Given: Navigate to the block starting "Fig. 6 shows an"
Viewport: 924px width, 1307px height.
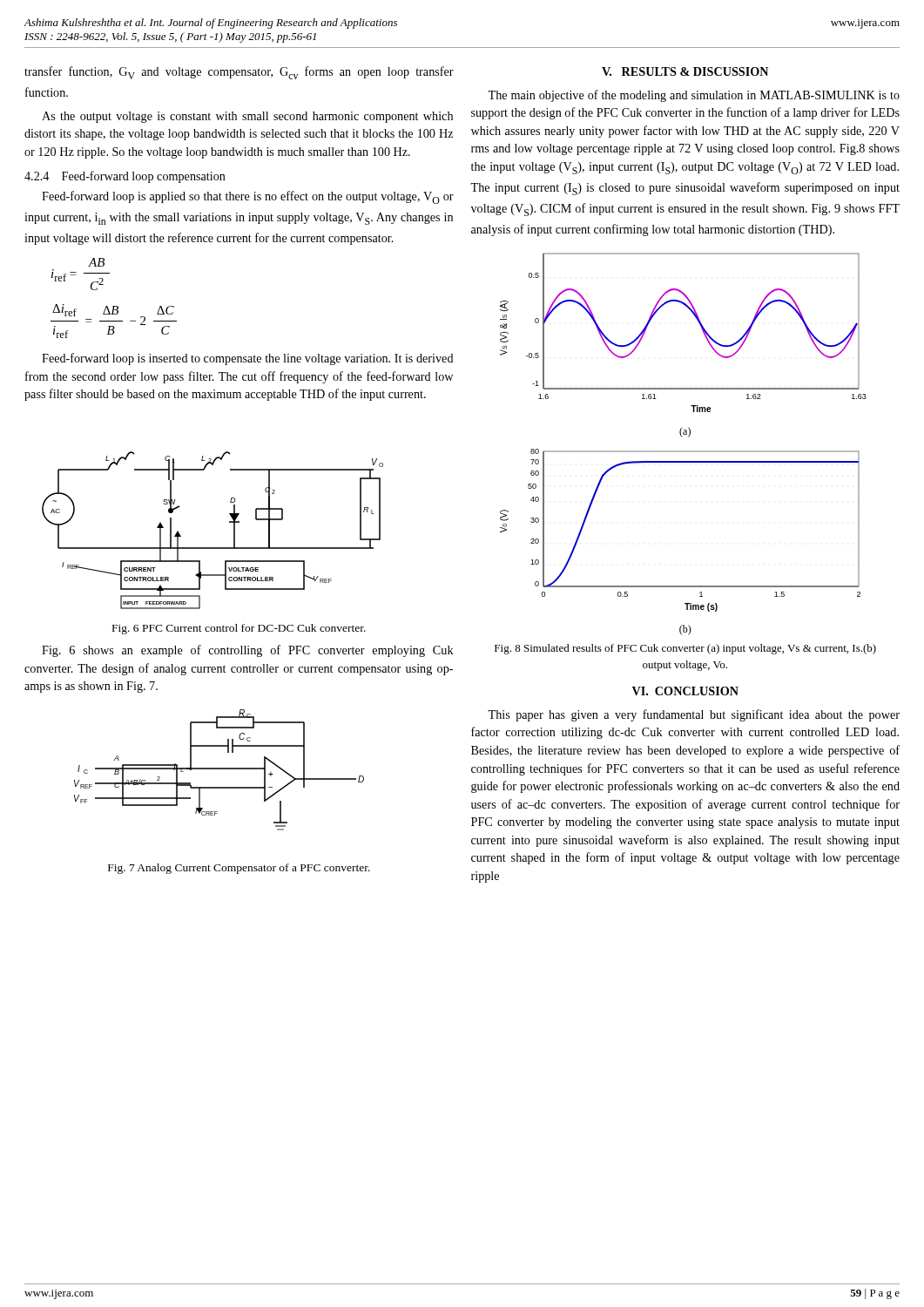Looking at the screenshot, I should click(x=239, y=668).
